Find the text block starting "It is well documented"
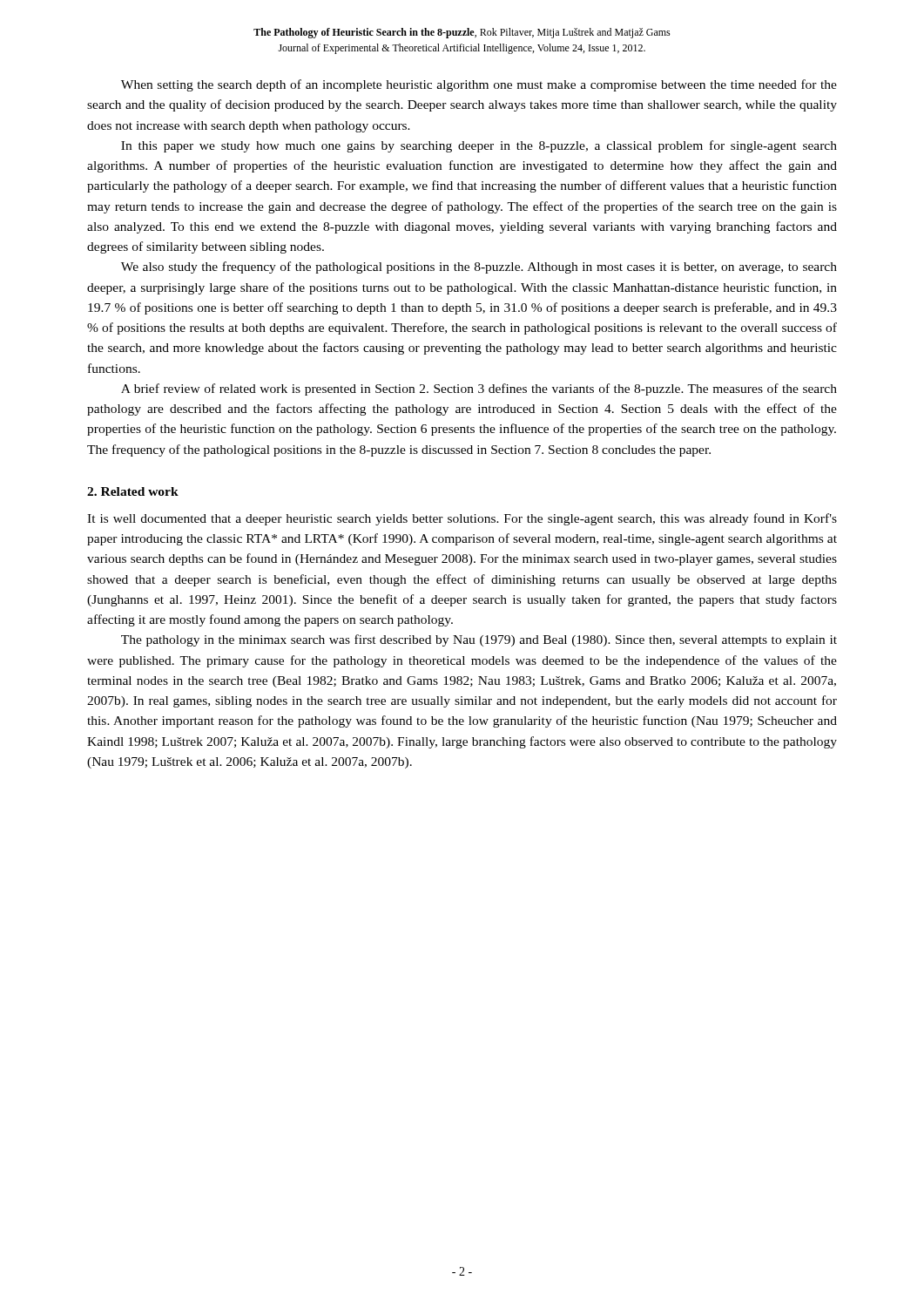The height and width of the screenshot is (1307, 924). (462, 569)
